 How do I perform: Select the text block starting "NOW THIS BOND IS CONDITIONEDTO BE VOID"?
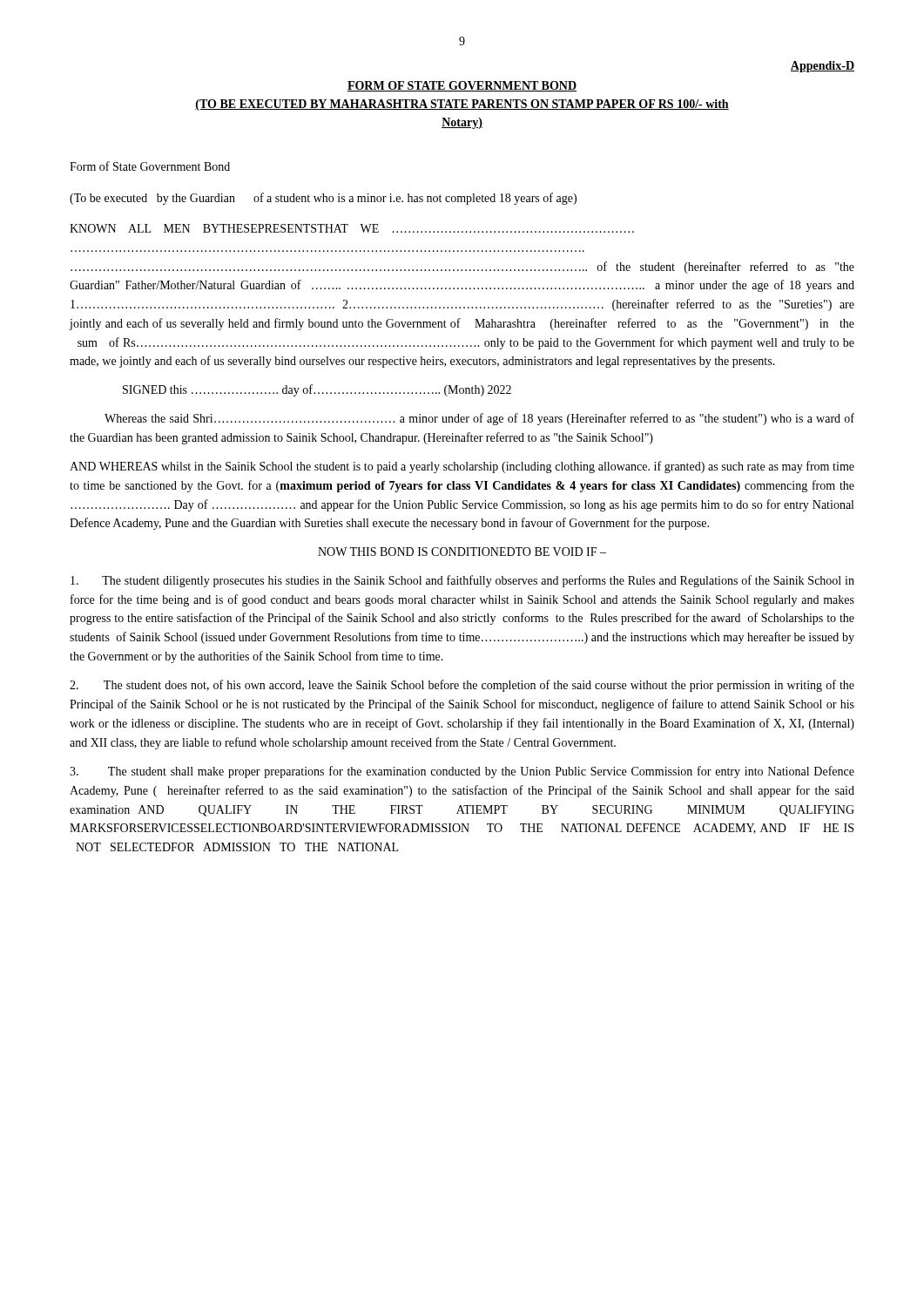click(x=462, y=552)
